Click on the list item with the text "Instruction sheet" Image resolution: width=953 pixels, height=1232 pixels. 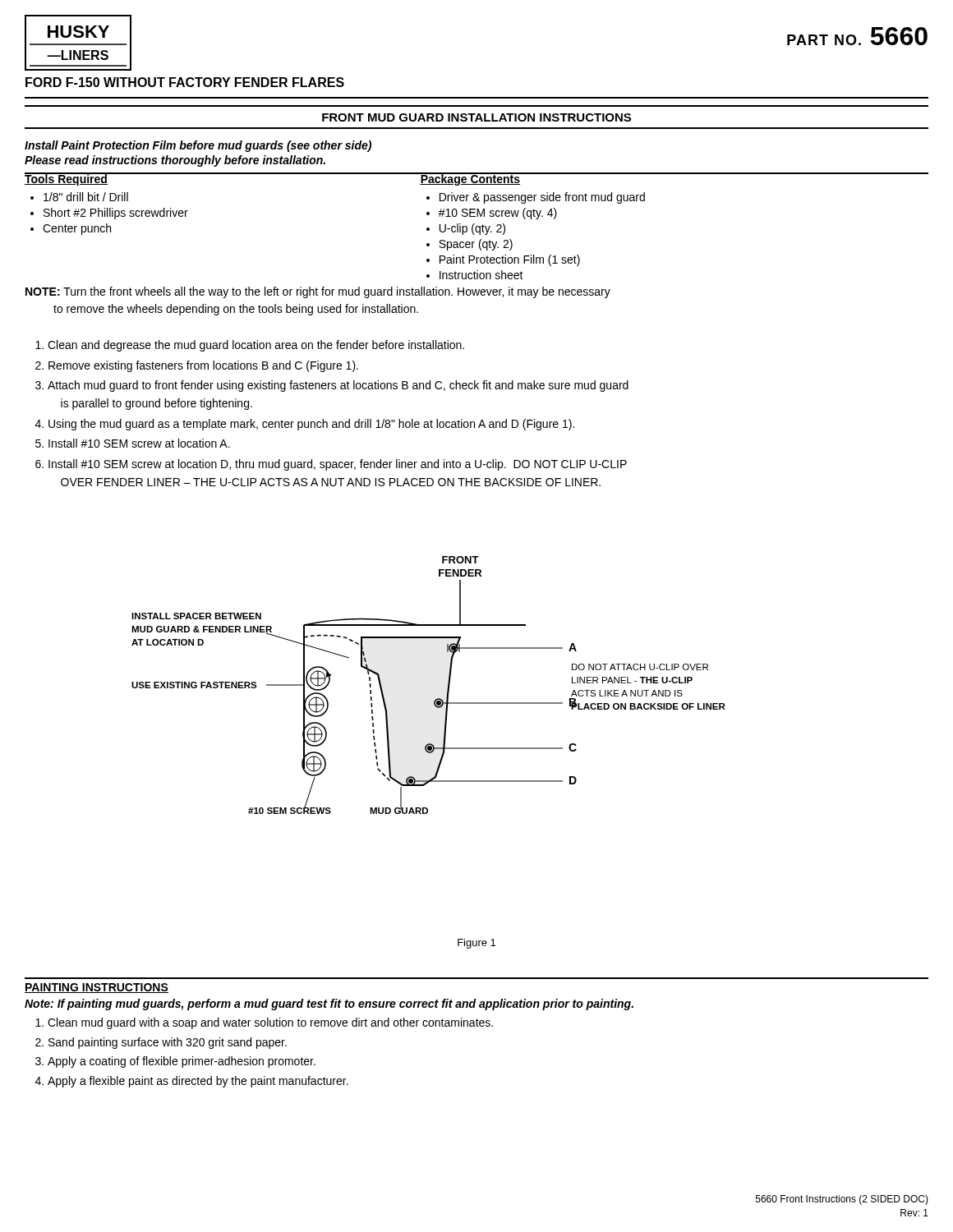(x=475, y=275)
